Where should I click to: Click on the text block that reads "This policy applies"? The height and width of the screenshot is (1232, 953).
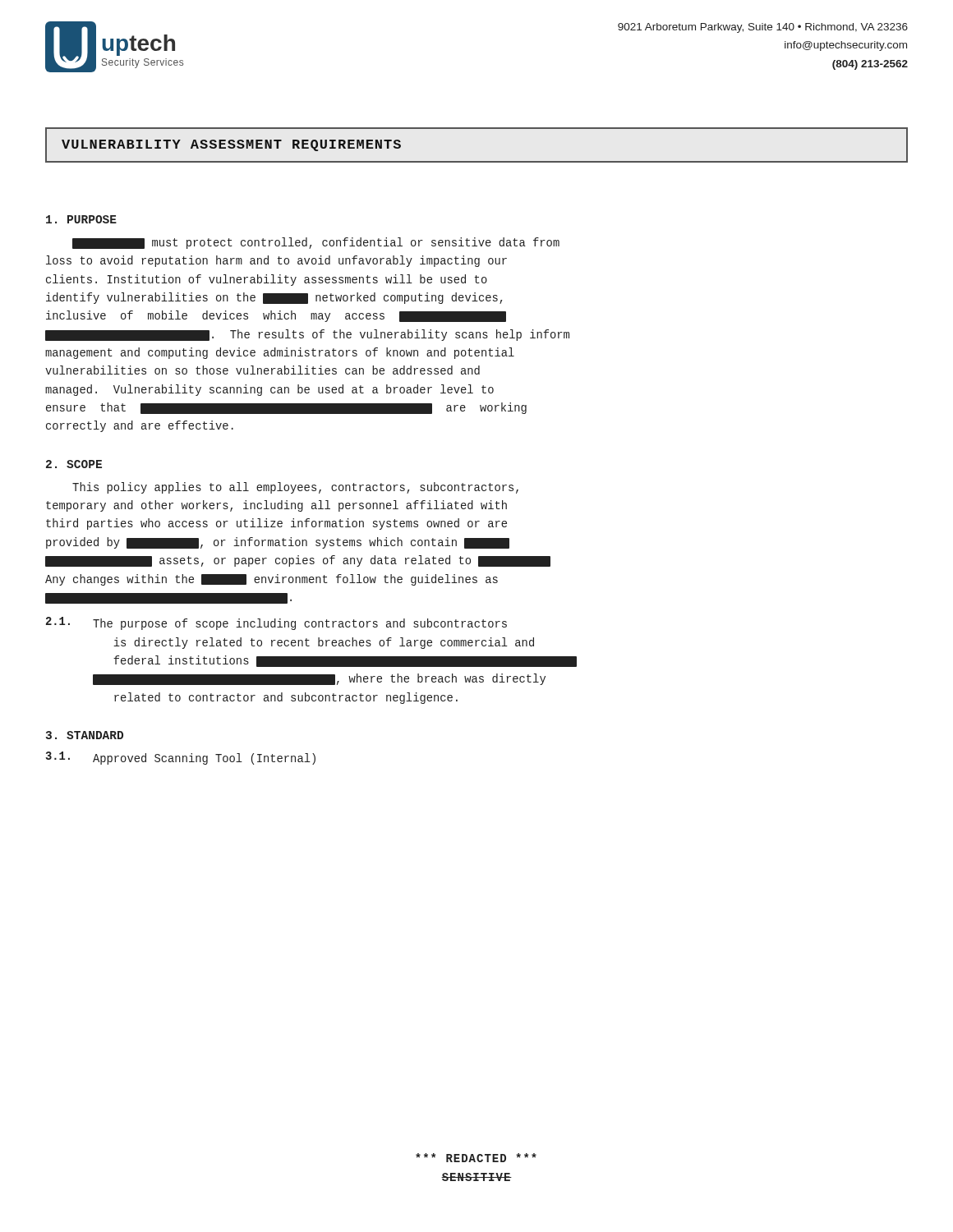298,545
